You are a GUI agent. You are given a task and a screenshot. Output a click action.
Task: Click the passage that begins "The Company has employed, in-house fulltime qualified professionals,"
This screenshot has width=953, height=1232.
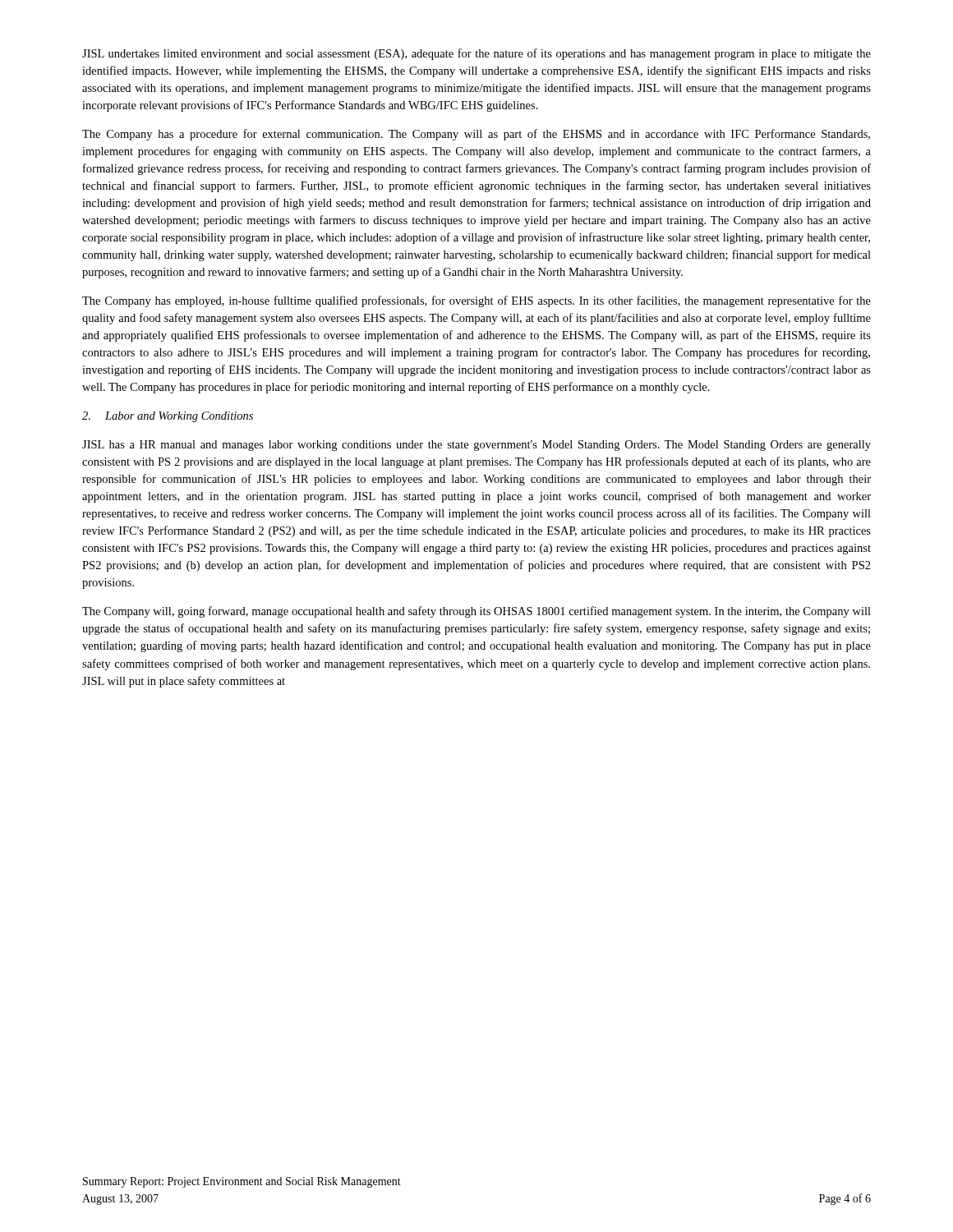(476, 344)
